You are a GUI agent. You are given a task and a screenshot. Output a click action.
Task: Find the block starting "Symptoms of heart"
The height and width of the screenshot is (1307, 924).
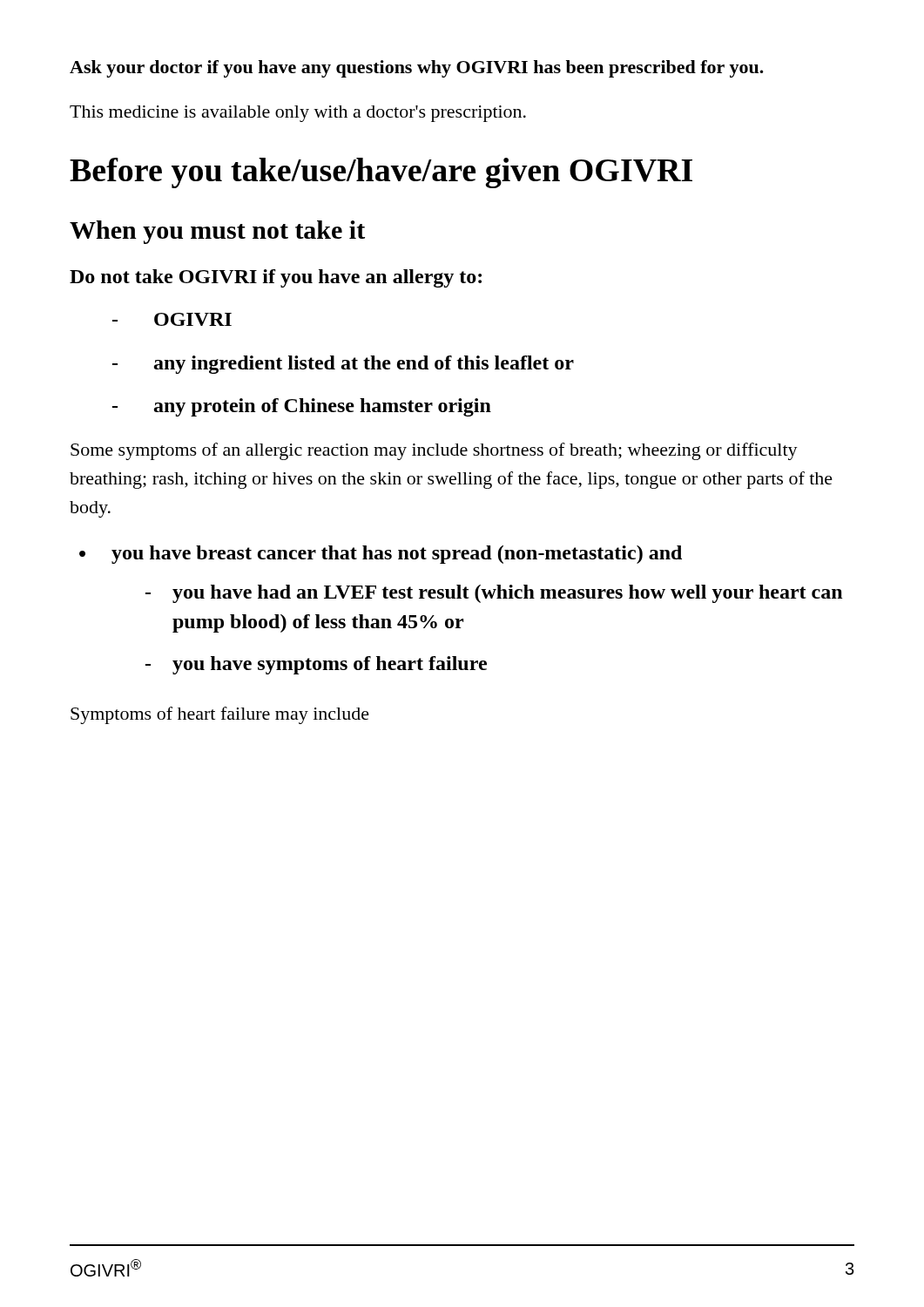pos(219,713)
